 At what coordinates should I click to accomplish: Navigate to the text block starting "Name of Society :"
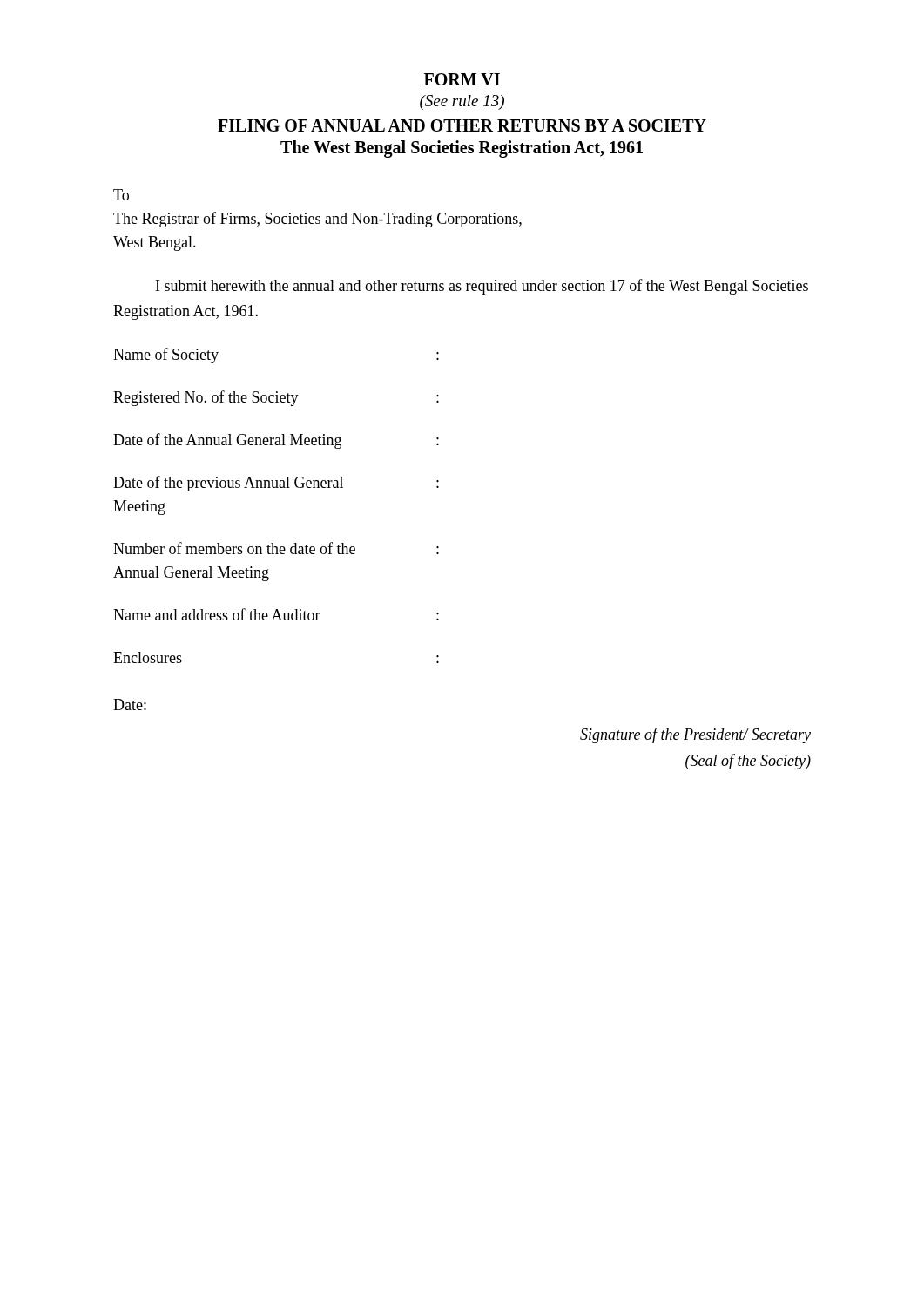165,355
